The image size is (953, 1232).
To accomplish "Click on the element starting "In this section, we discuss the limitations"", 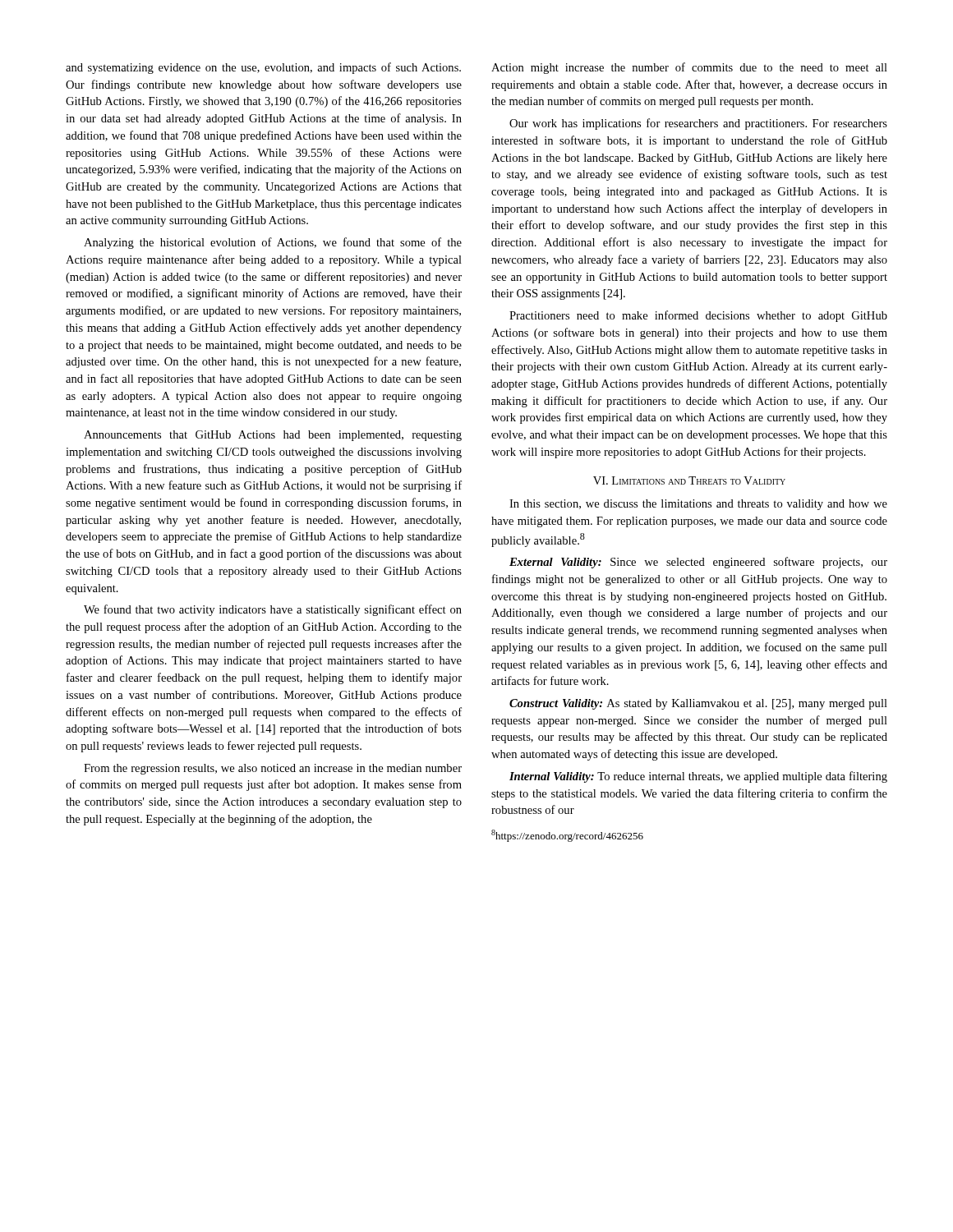I will pyautogui.click(x=689, y=522).
